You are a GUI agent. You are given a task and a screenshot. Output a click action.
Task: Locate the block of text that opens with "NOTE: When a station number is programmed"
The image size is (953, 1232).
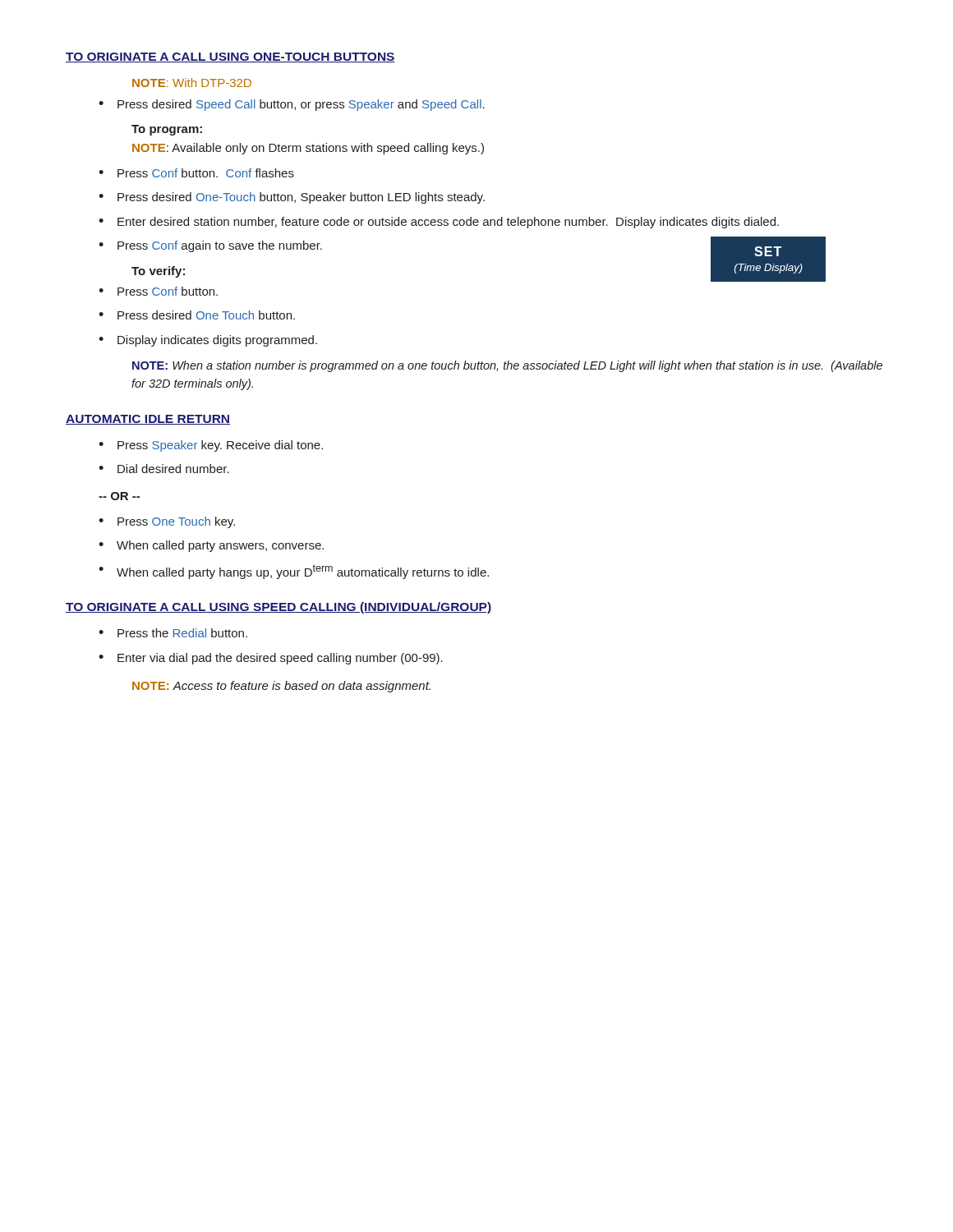[x=507, y=374]
